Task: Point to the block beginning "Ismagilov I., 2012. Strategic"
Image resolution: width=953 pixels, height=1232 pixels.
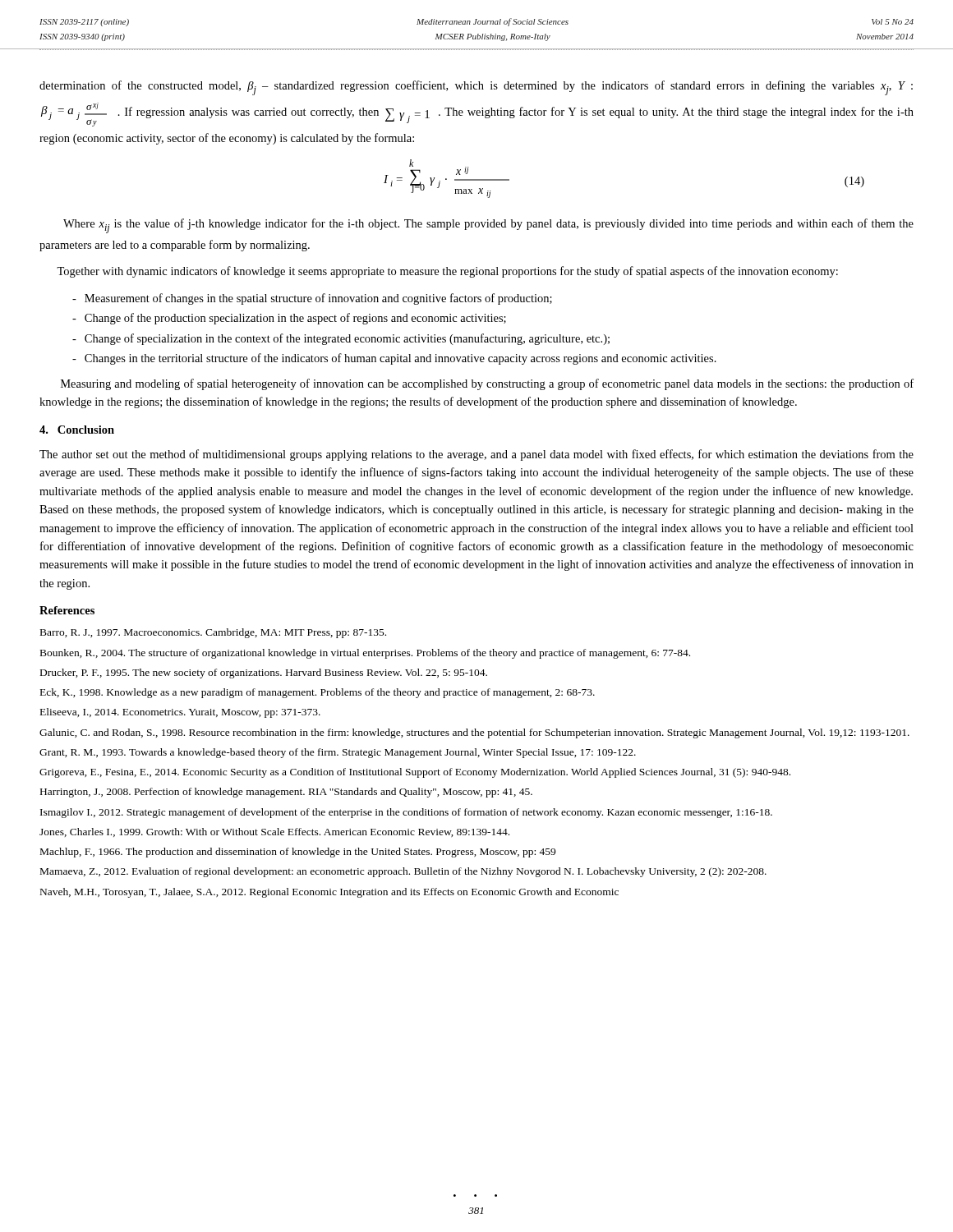Action: click(x=406, y=812)
